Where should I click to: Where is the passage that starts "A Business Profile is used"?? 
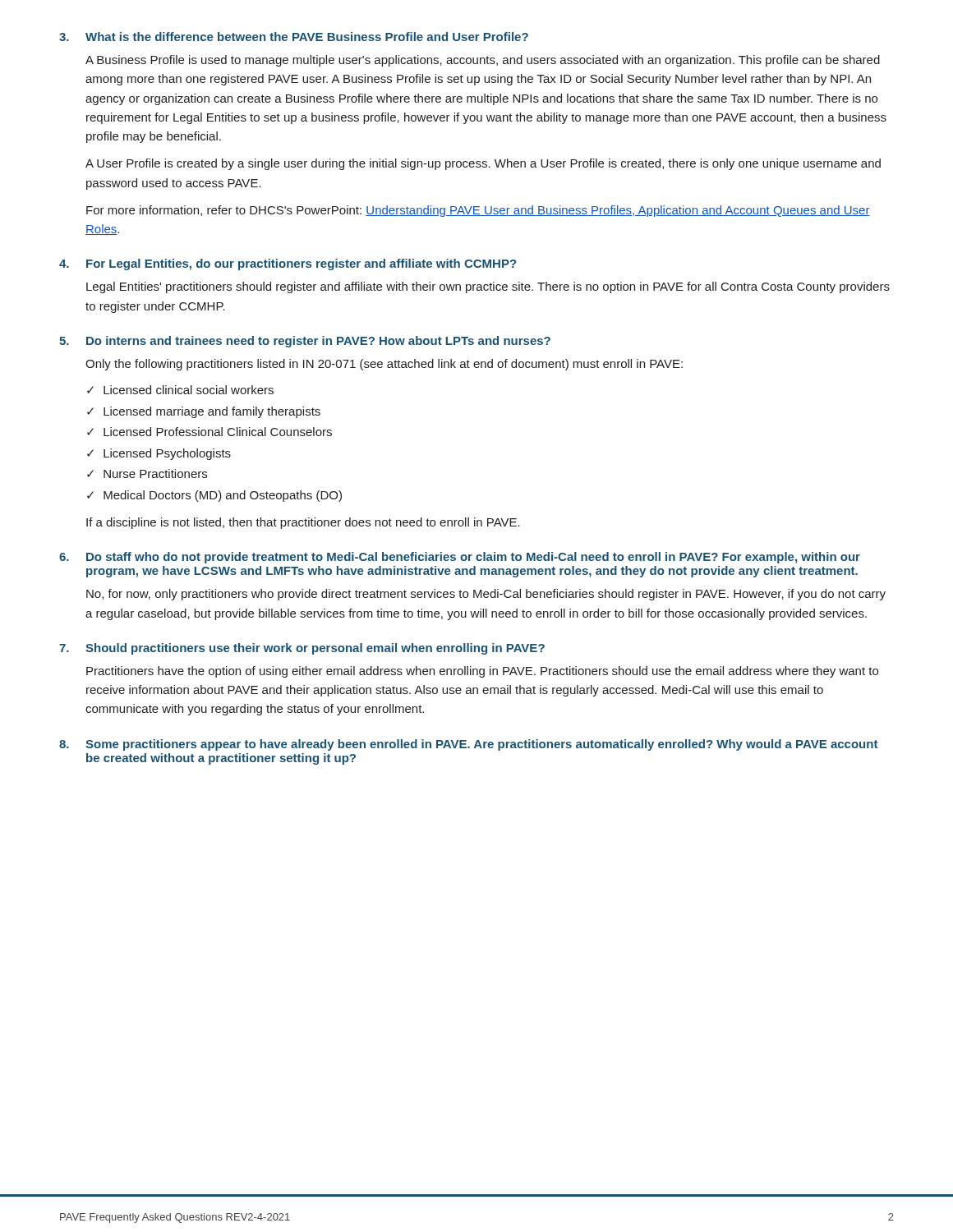(486, 98)
